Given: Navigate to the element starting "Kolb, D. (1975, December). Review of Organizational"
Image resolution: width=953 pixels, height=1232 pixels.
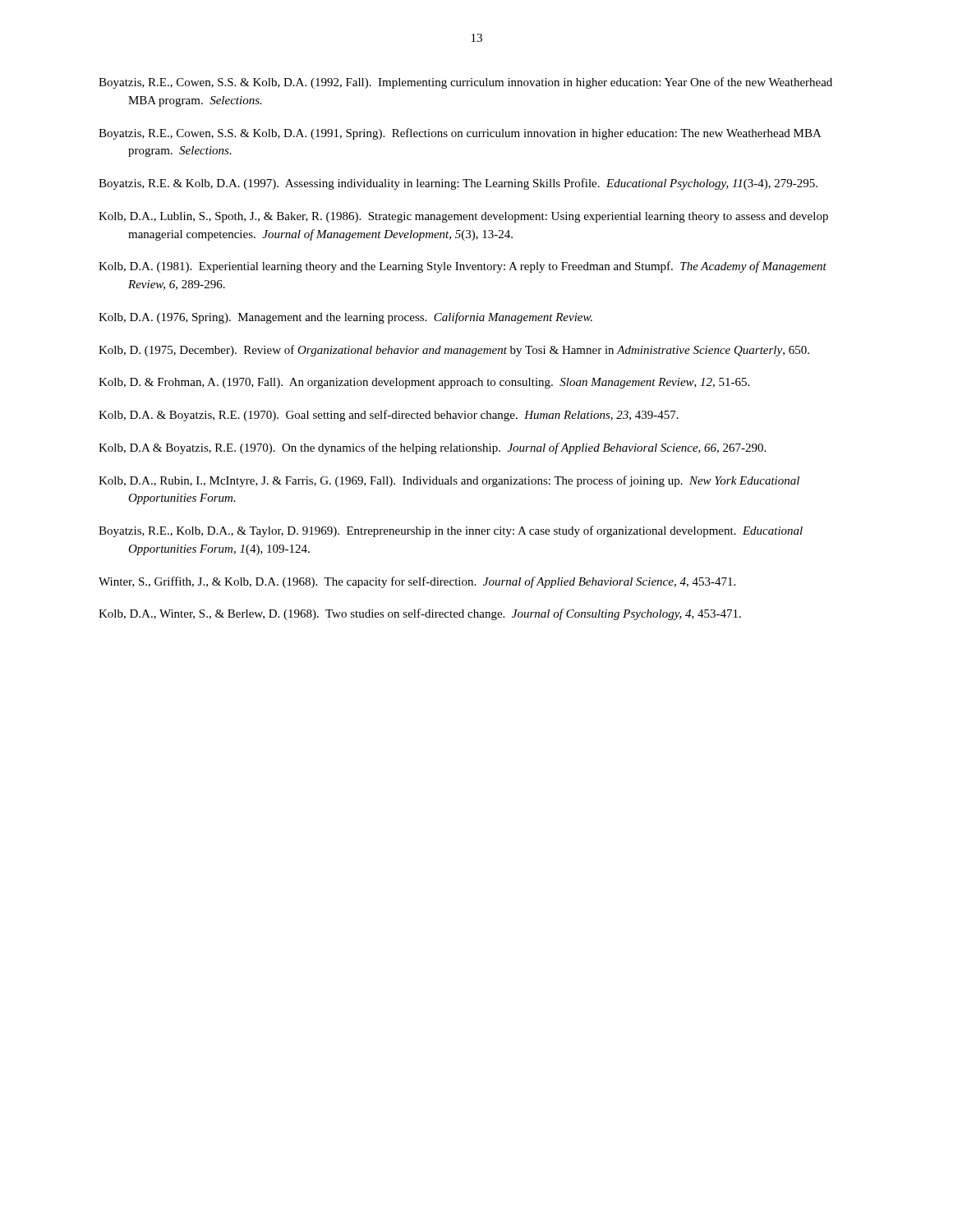Looking at the screenshot, I should [x=454, y=349].
